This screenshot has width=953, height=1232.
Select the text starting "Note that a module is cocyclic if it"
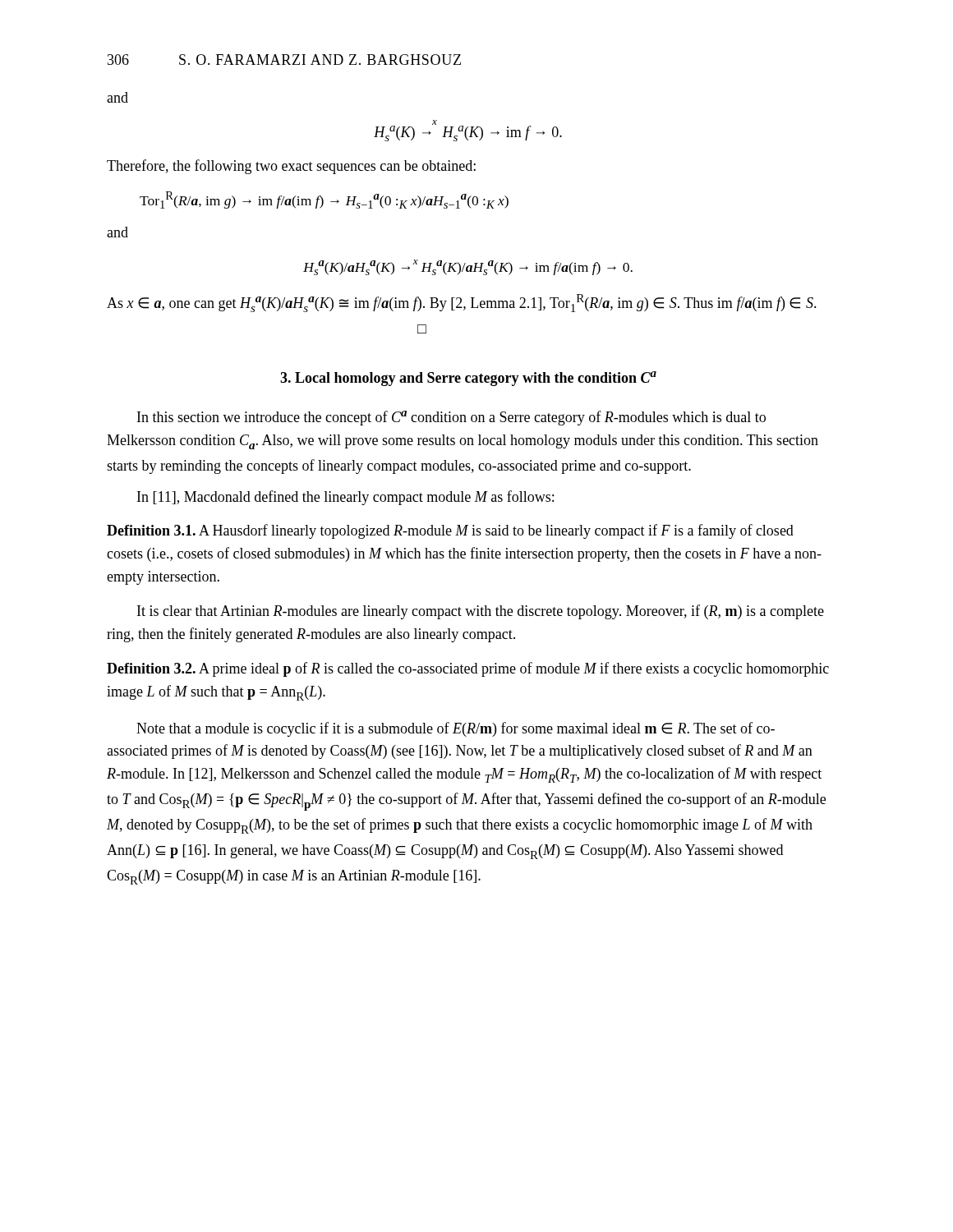(x=468, y=804)
